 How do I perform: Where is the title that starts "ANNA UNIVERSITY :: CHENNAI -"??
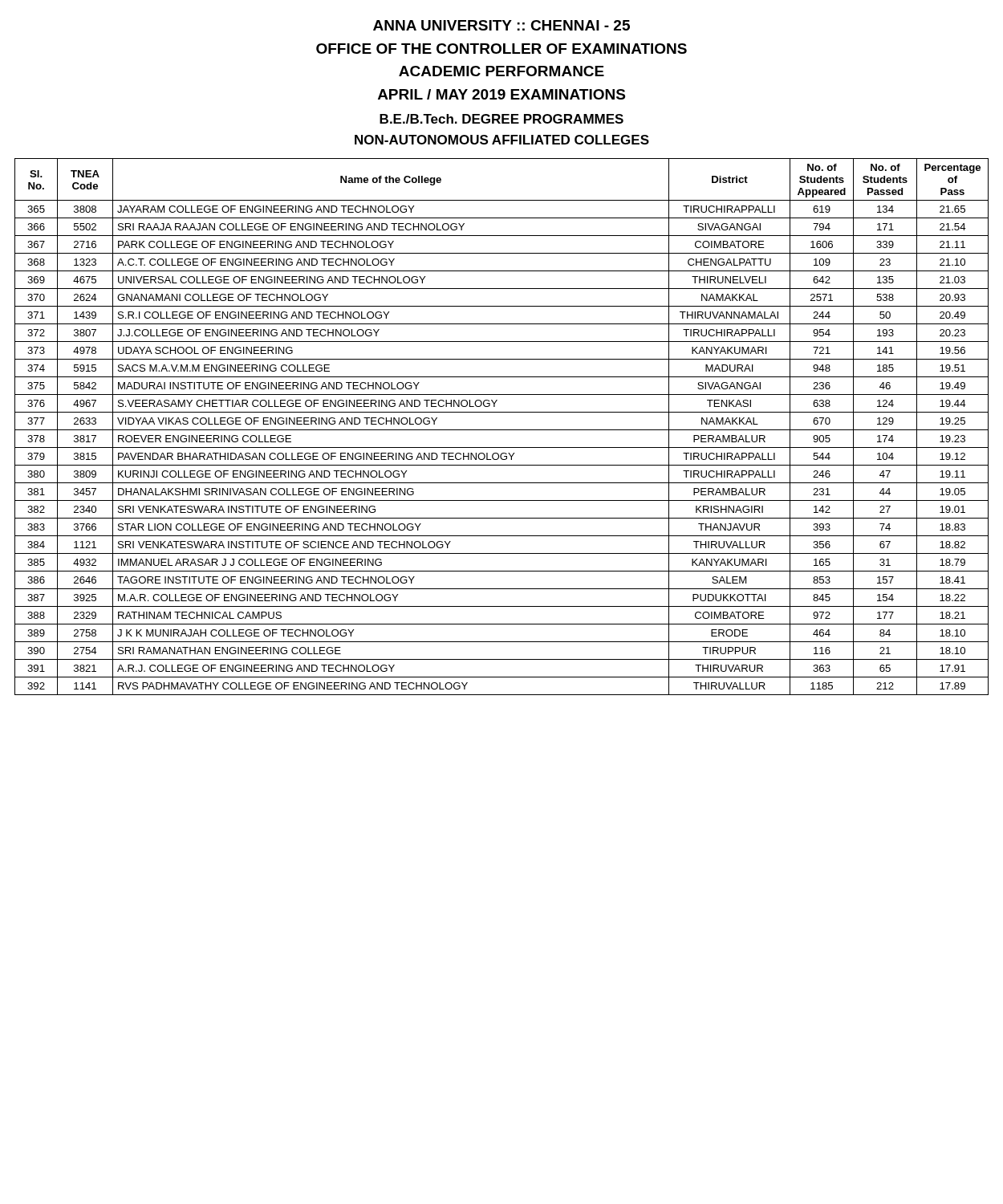501,60
